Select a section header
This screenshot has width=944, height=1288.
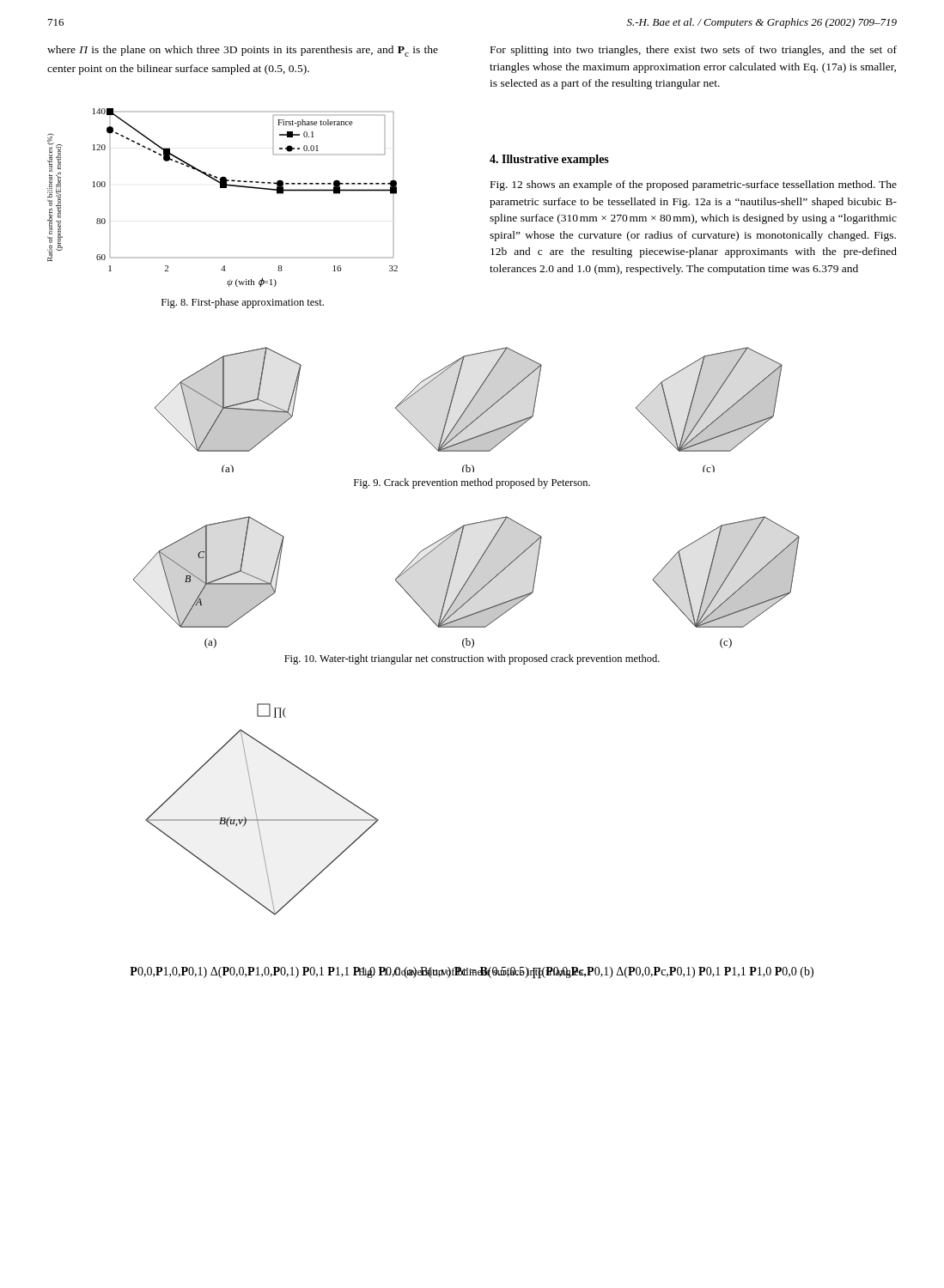coord(549,159)
